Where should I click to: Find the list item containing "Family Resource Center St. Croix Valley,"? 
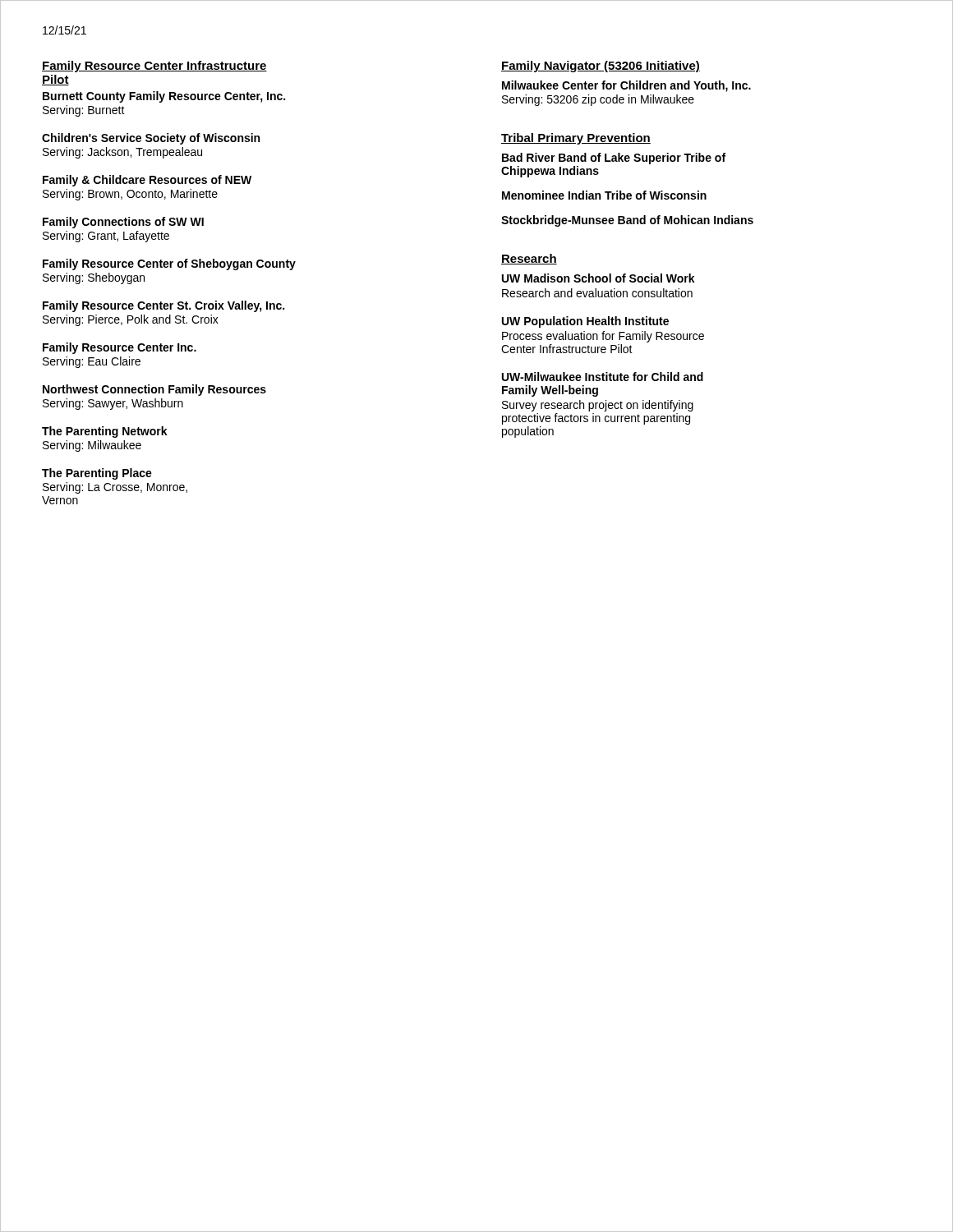click(247, 313)
